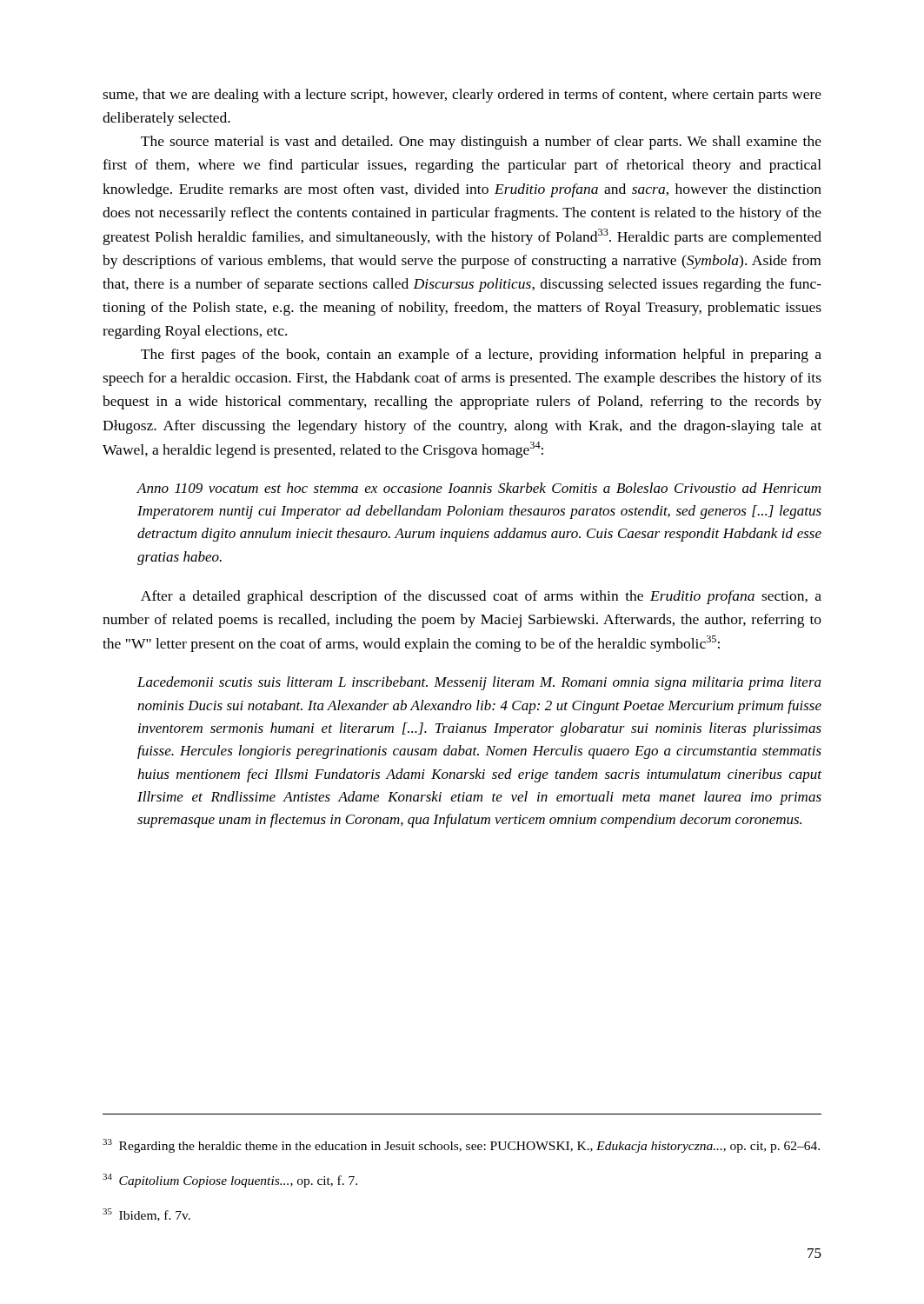
Task: Click on the text starting "Anno 1109 vocatum est hoc"
Action: [479, 523]
